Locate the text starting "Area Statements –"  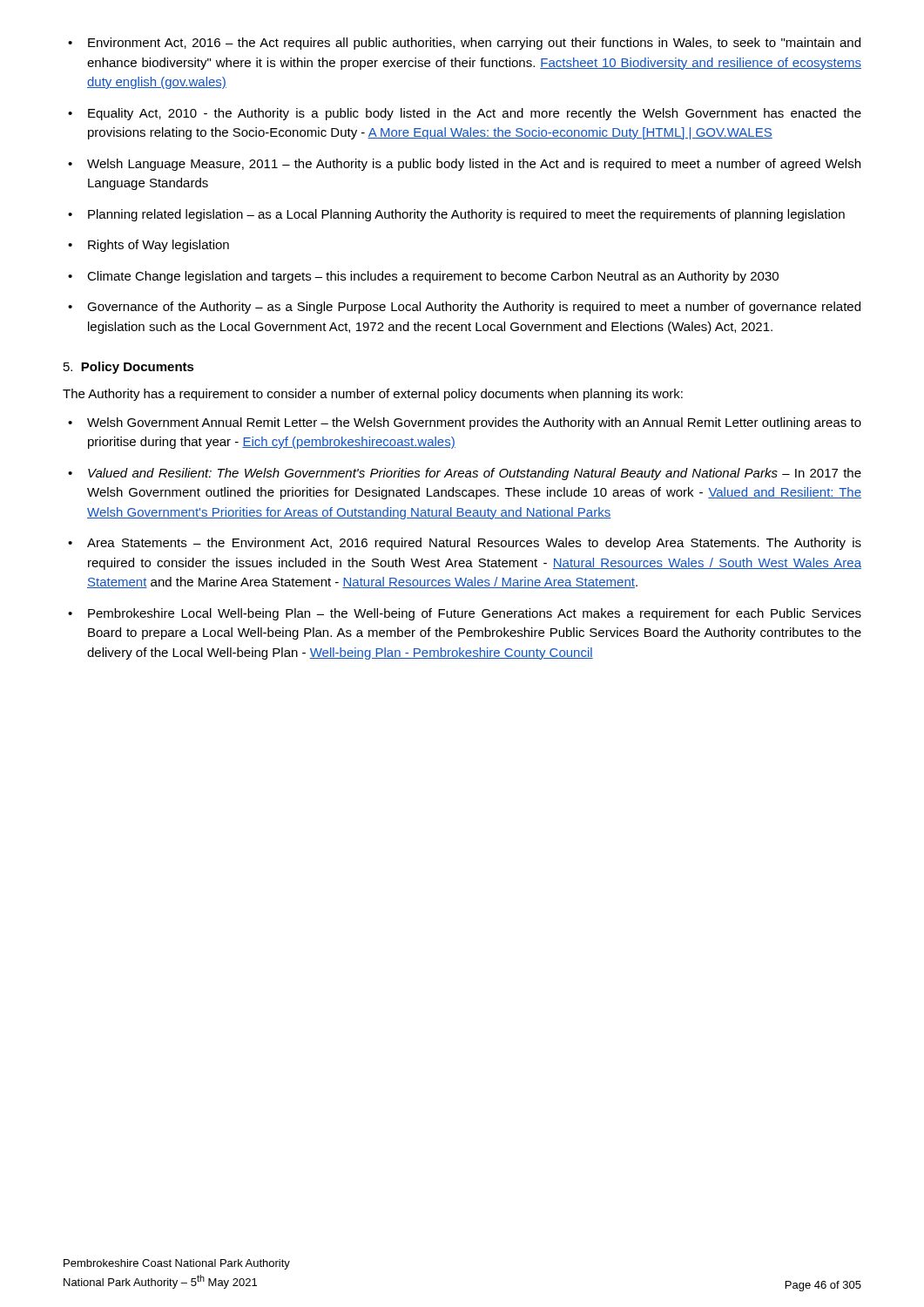click(474, 562)
